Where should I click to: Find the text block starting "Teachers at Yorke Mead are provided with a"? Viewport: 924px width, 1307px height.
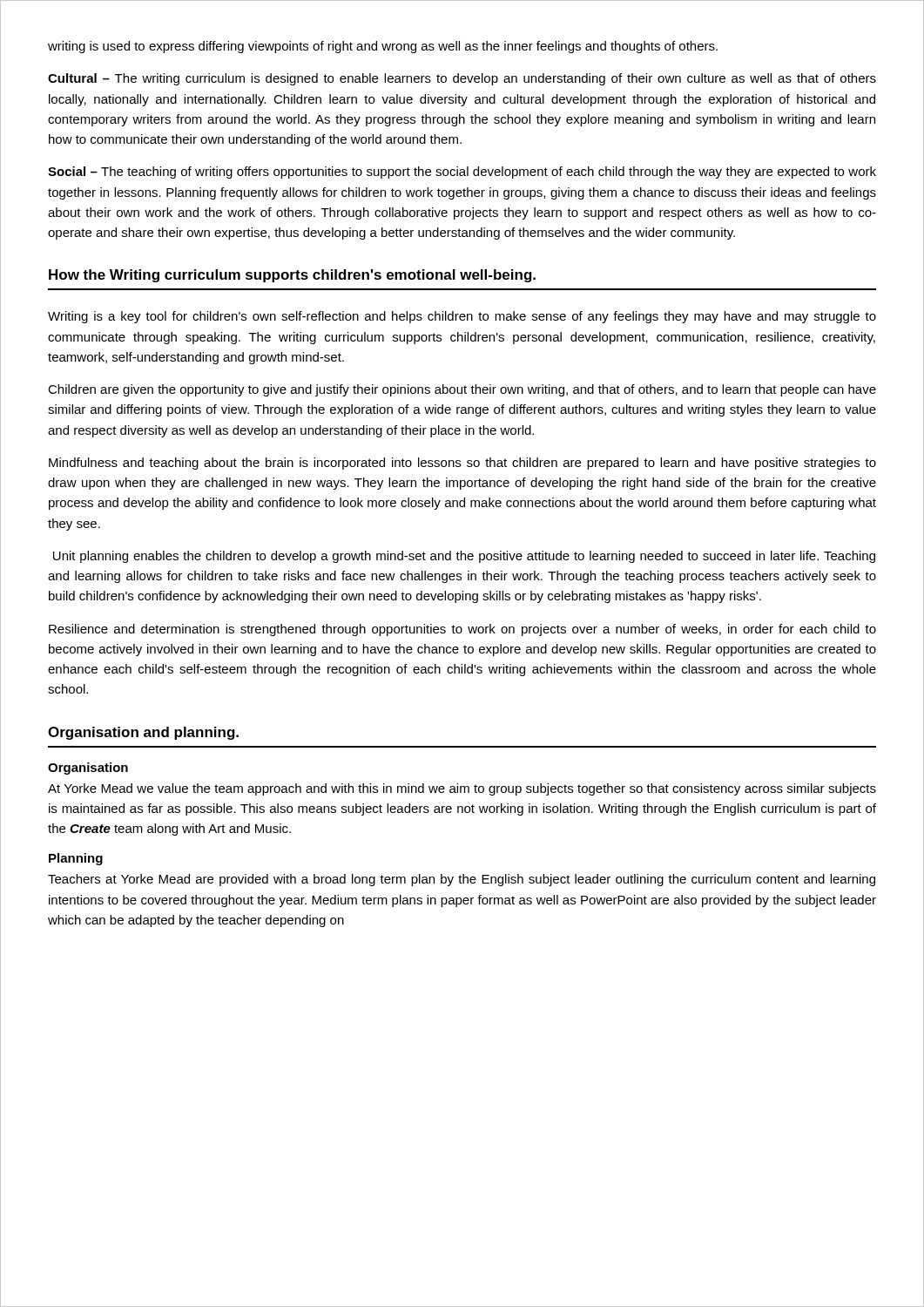coord(462,899)
